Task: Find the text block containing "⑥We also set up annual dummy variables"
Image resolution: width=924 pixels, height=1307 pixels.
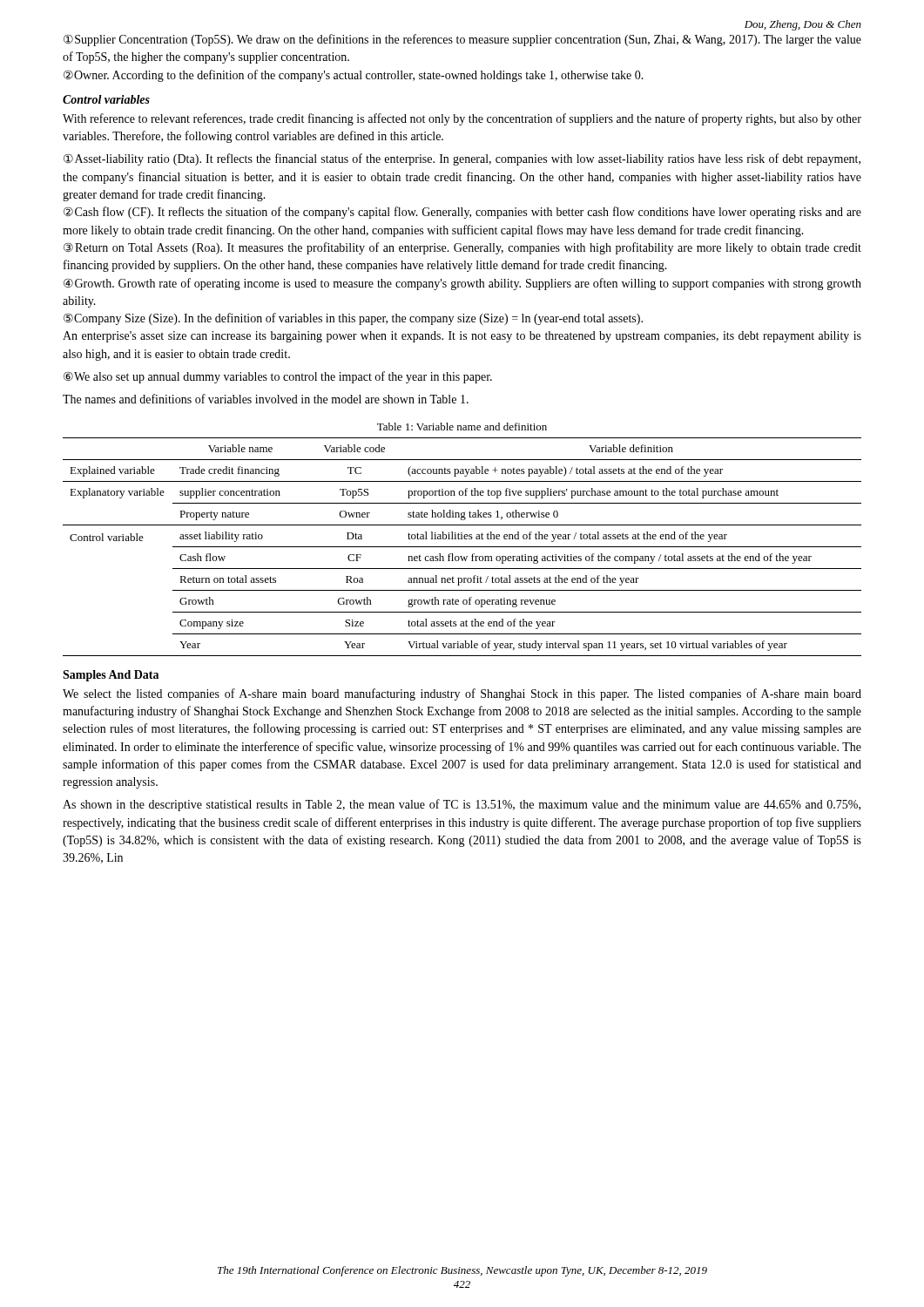Action: coord(462,377)
